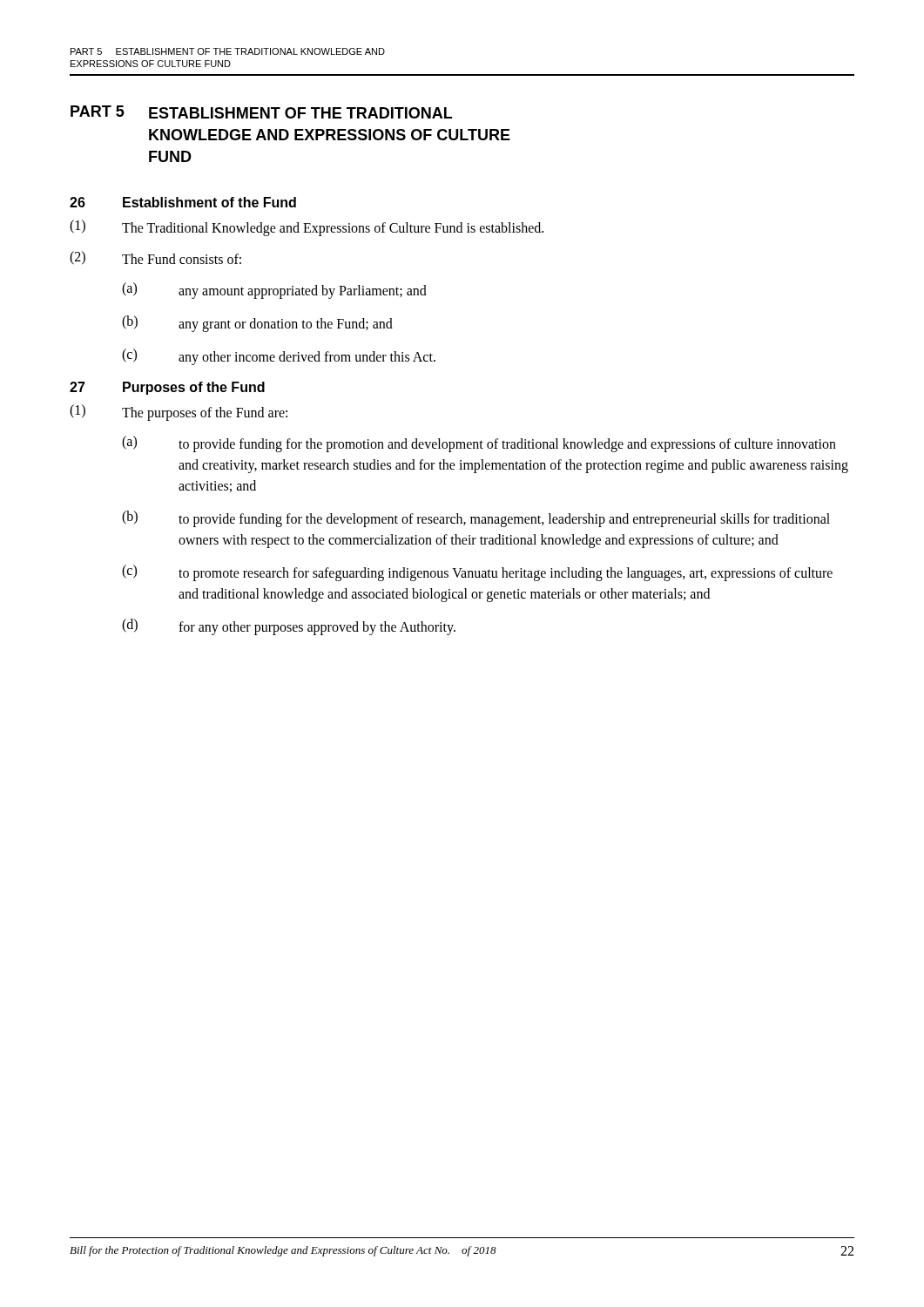Locate the block of text that opens with "(b) to provide funding for the development"

488,529
